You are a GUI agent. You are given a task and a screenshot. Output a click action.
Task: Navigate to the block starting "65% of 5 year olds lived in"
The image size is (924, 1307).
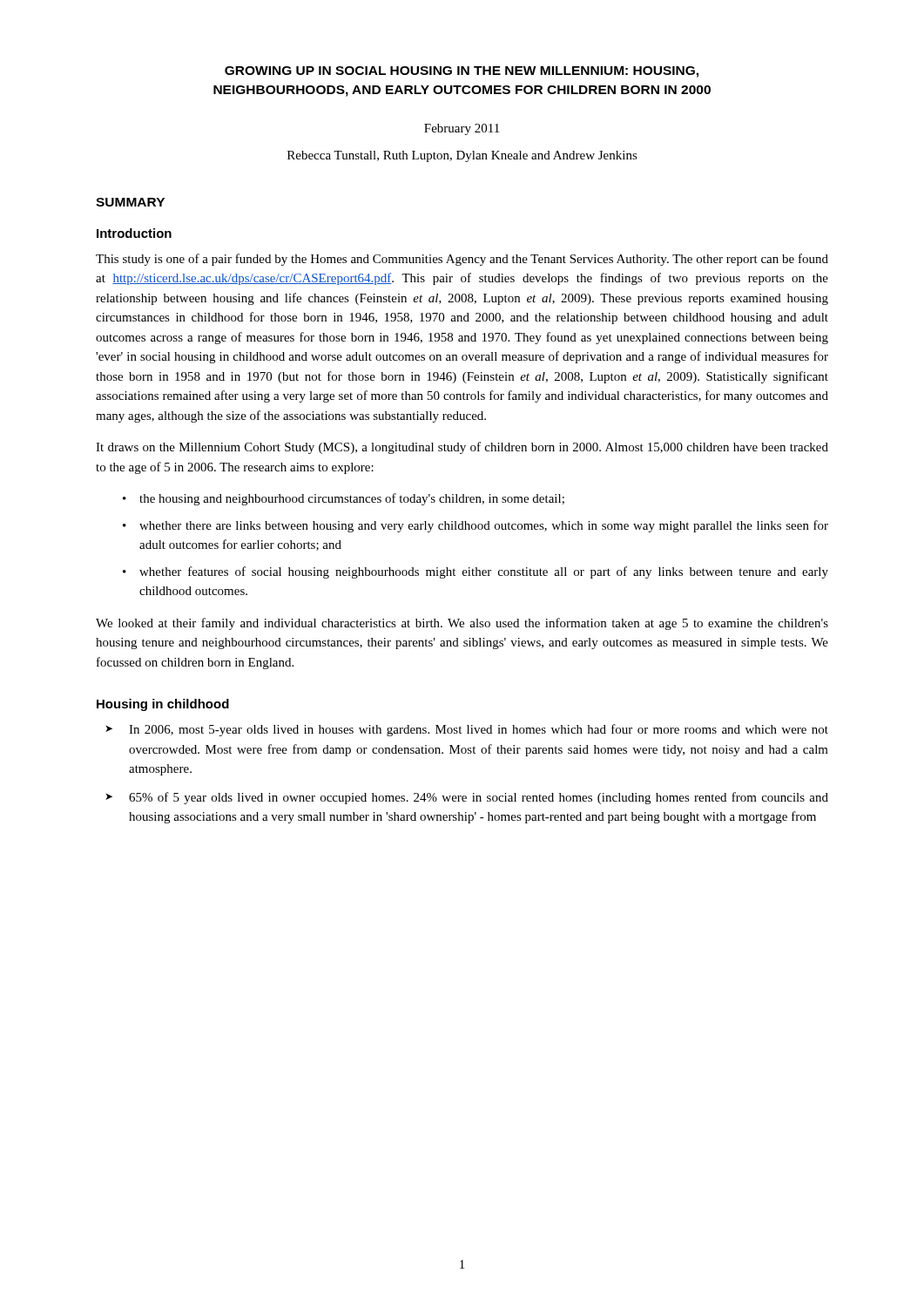pos(479,807)
